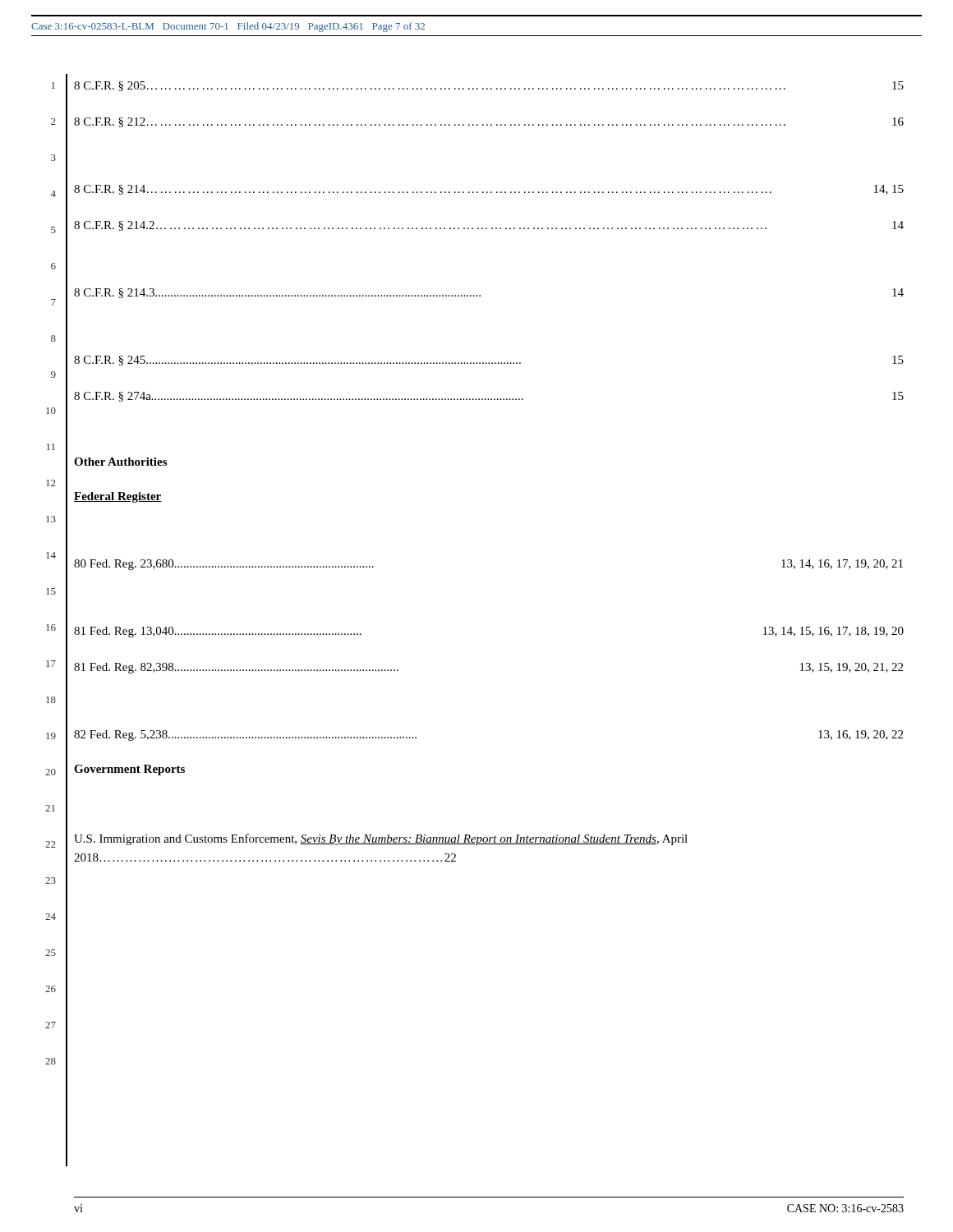Image resolution: width=953 pixels, height=1232 pixels.
Task: Point to "Federal Register"
Action: pyautogui.click(x=118, y=496)
